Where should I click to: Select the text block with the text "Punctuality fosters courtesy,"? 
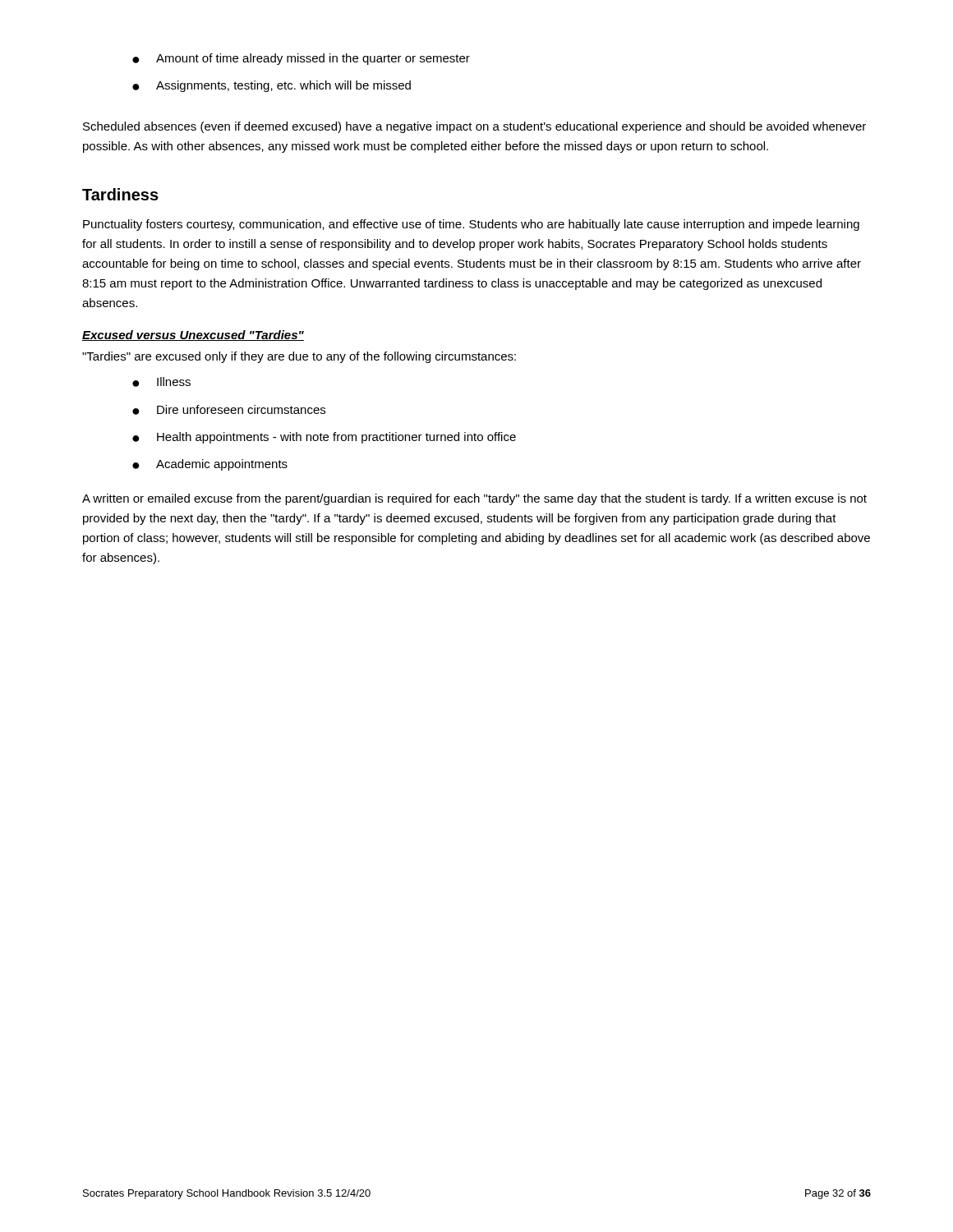tap(472, 264)
